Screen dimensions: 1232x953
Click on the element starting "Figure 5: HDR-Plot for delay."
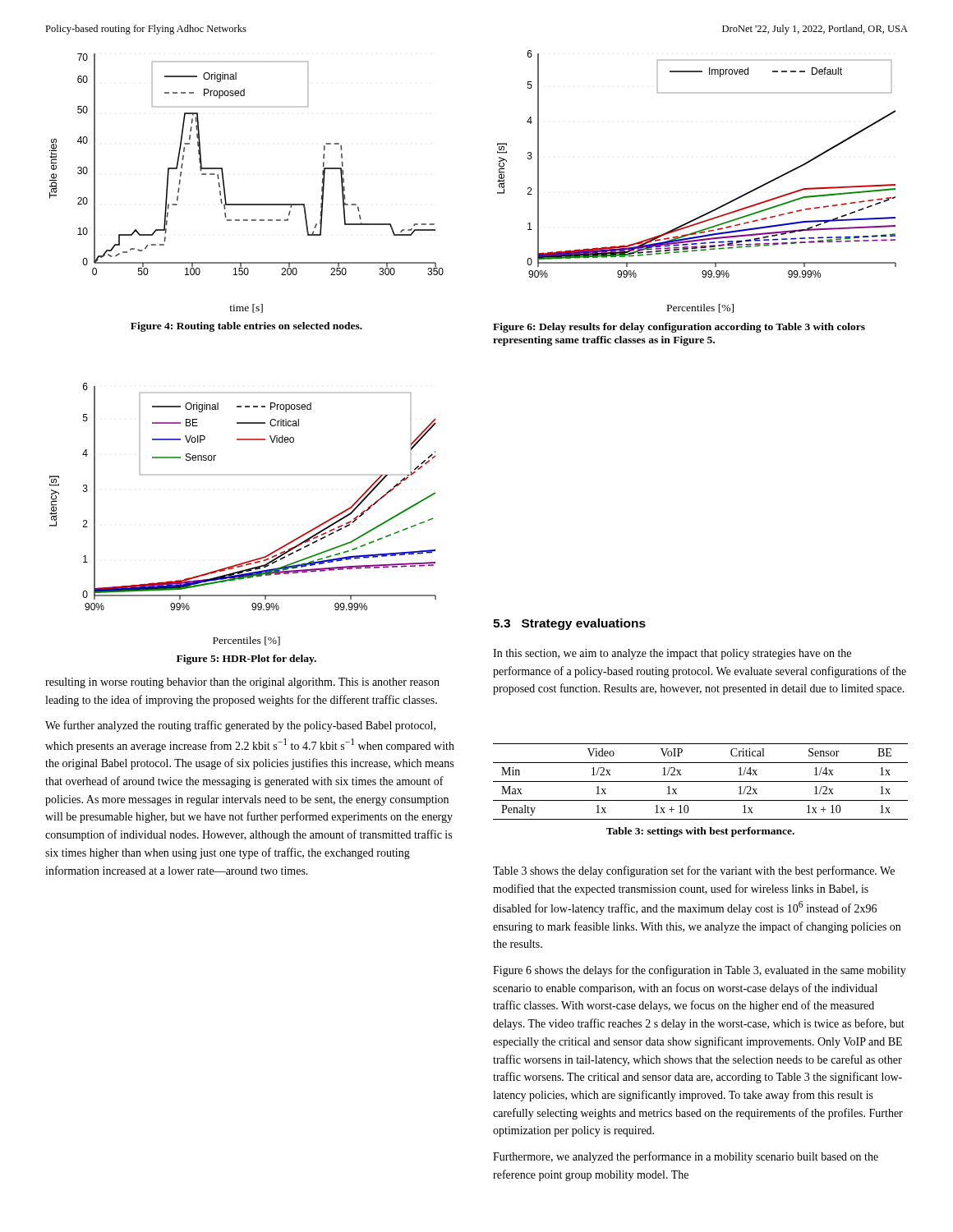[246, 658]
